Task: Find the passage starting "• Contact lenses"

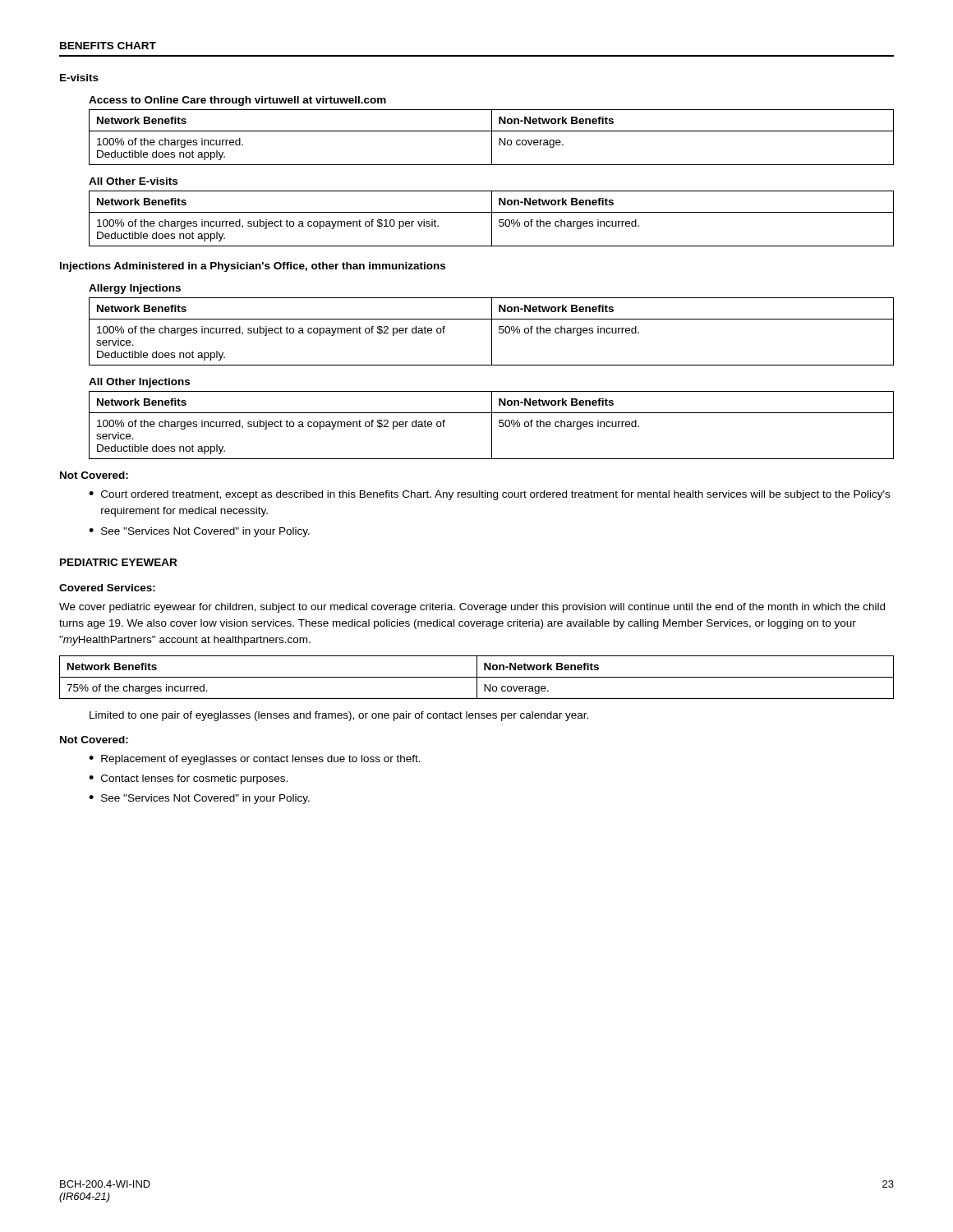Action: point(189,779)
